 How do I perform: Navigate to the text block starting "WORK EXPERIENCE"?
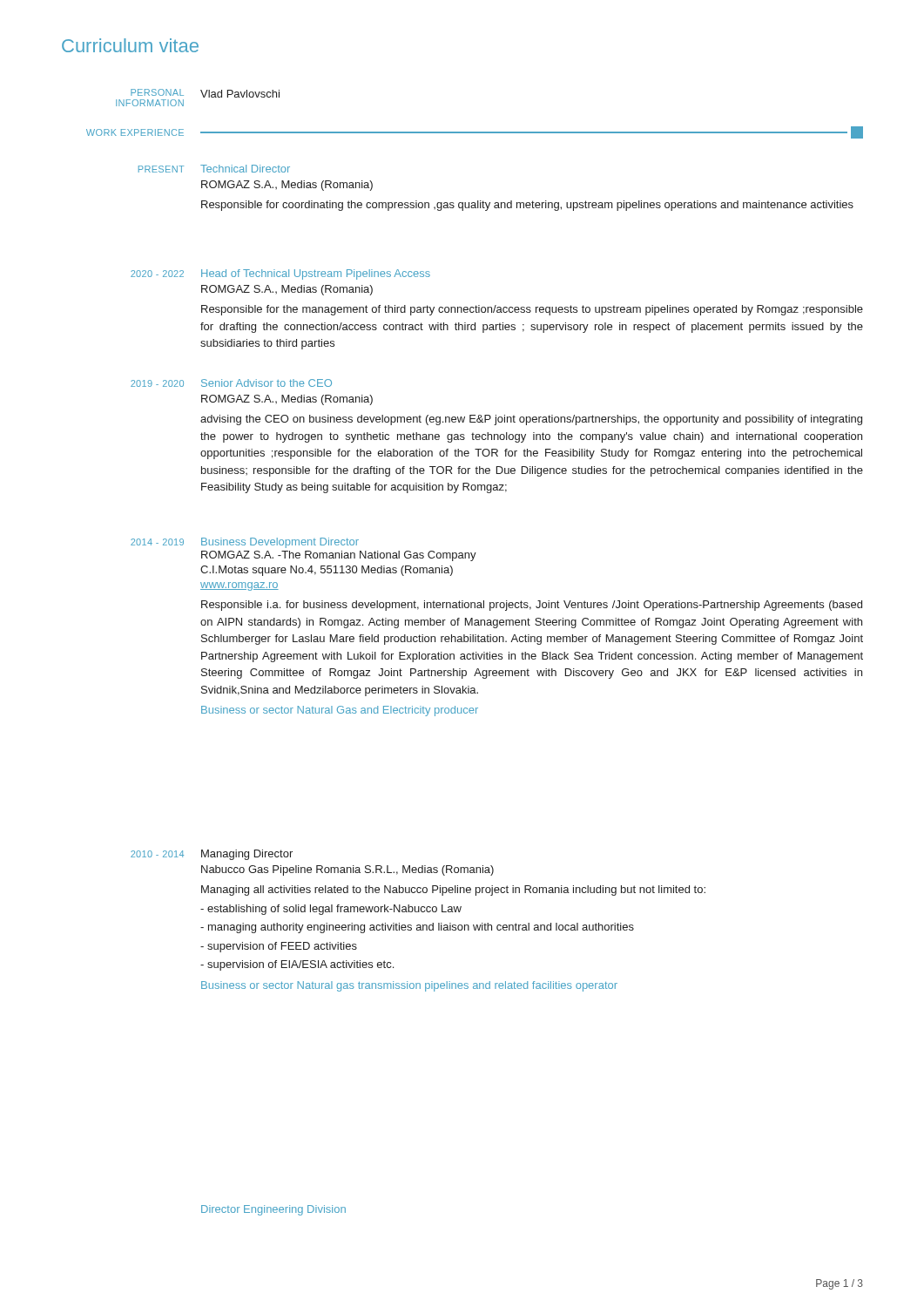[x=135, y=132]
